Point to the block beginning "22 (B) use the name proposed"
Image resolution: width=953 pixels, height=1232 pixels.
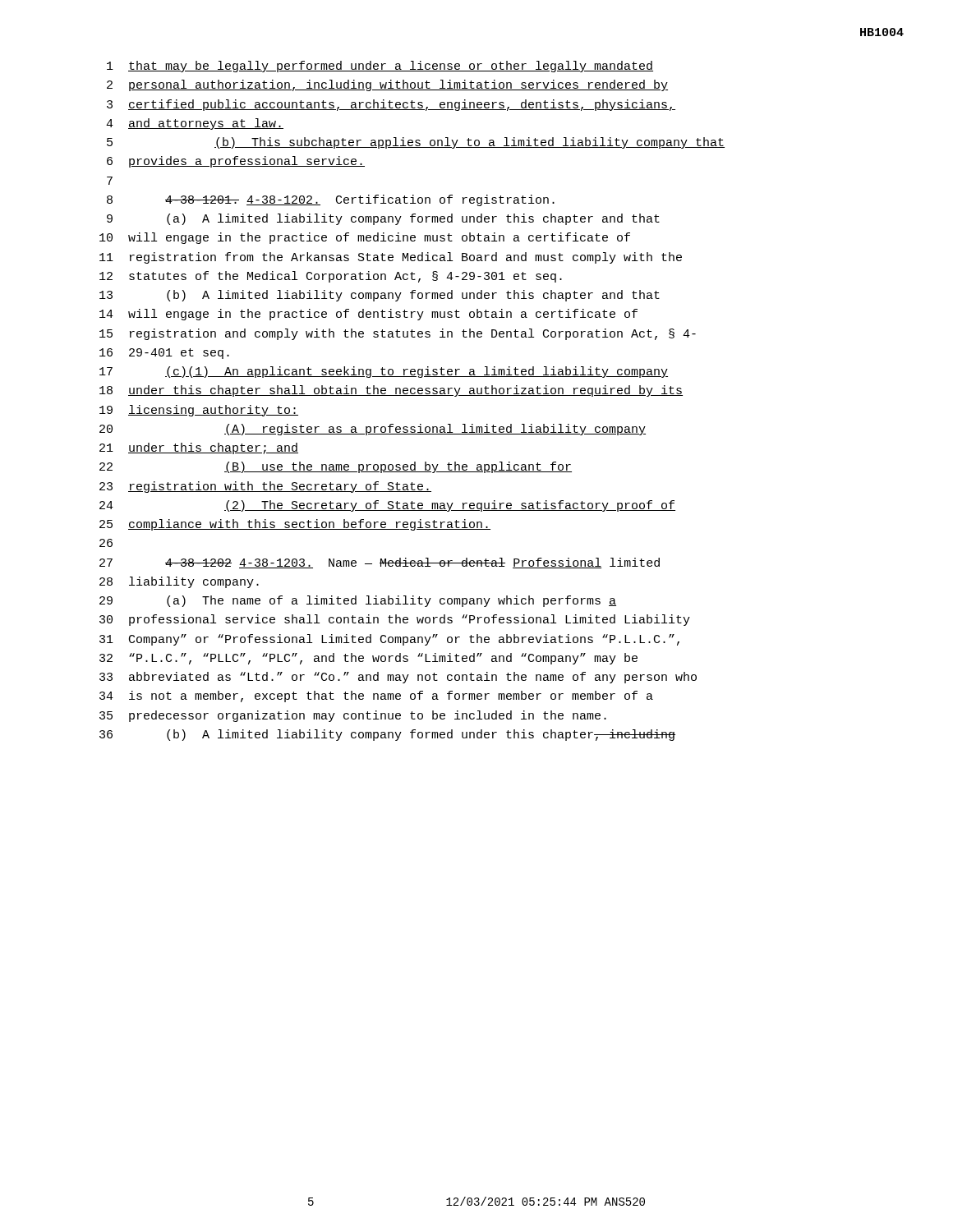[493, 468]
